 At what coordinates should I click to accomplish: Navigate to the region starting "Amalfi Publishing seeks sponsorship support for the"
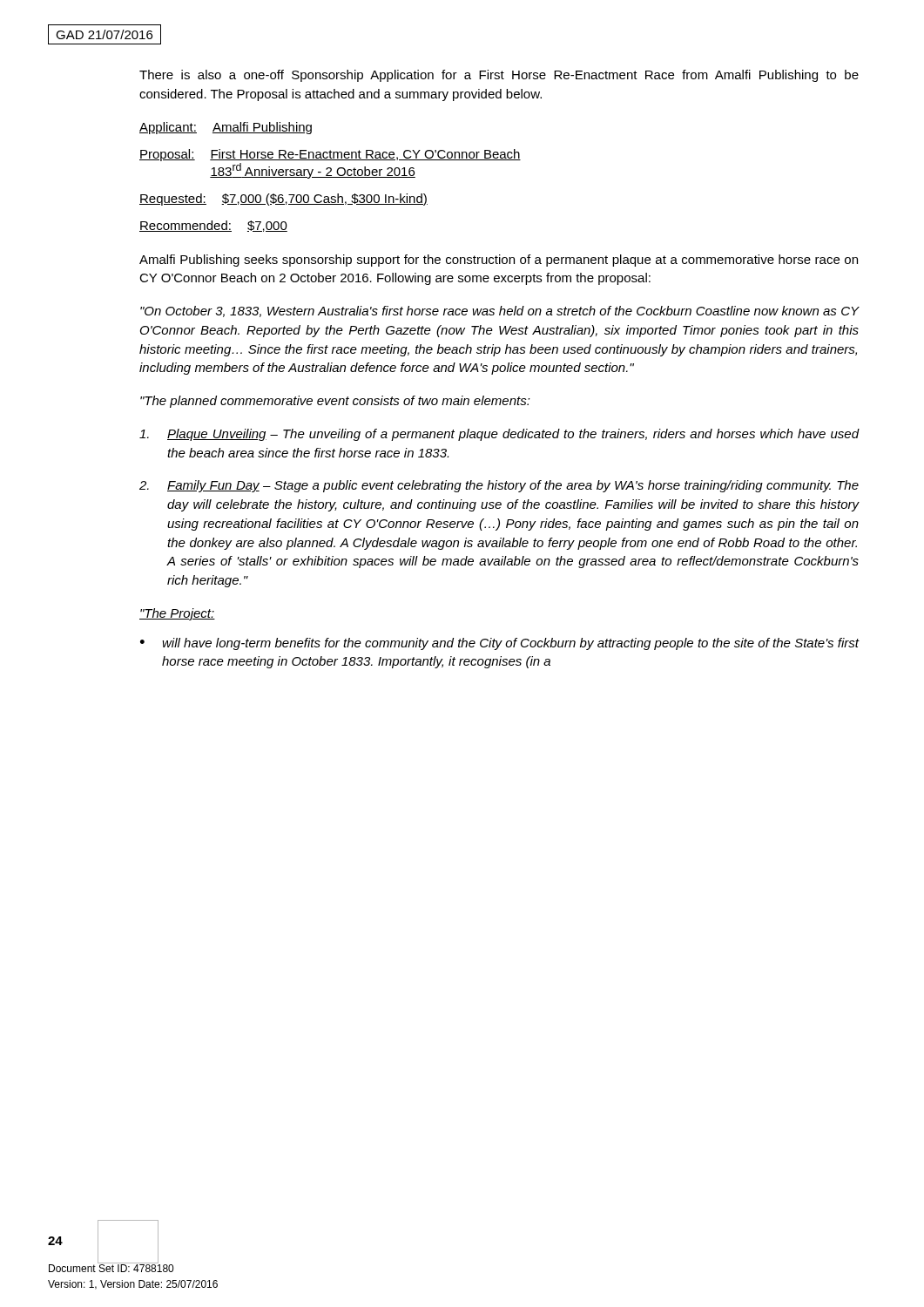click(x=499, y=268)
